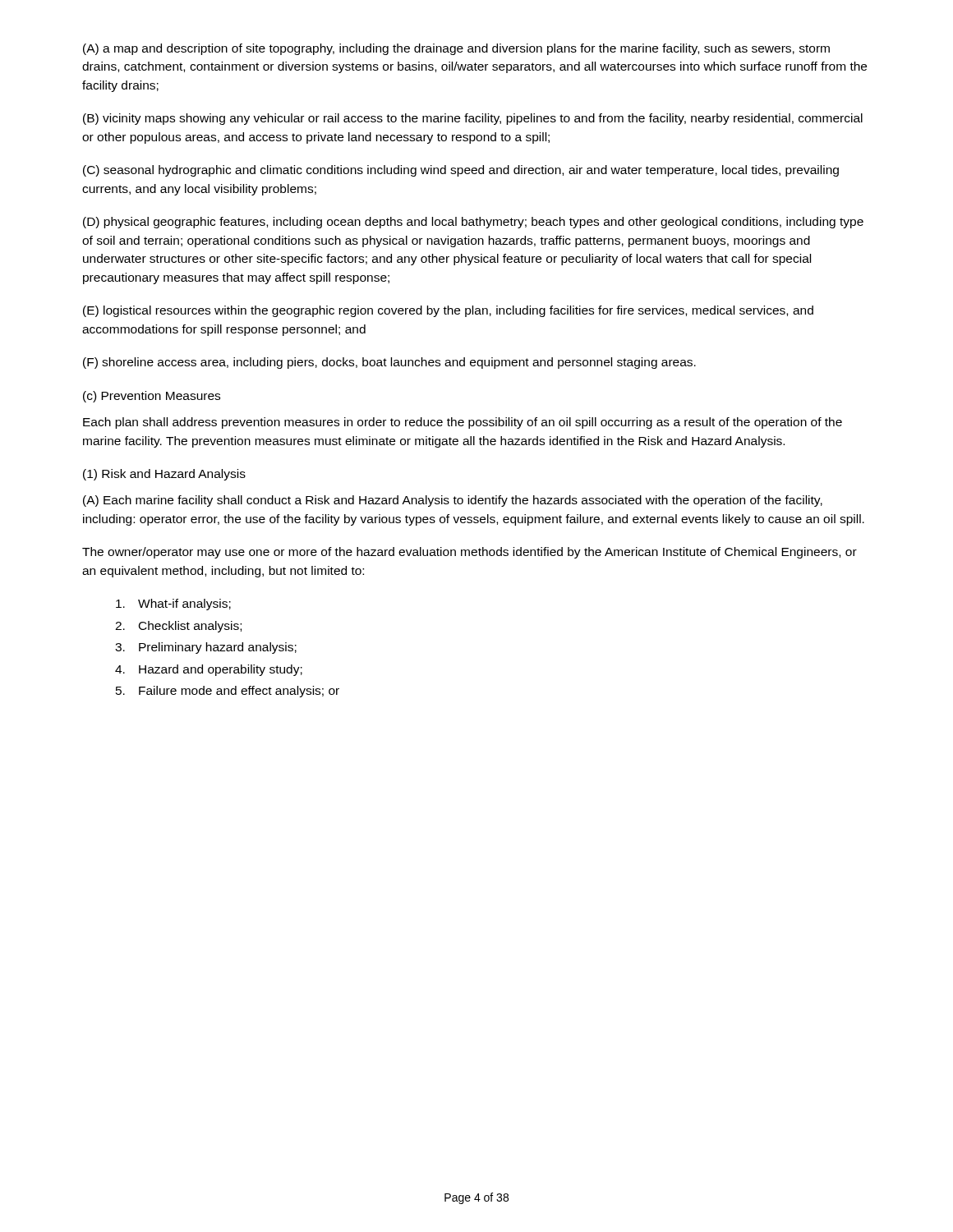953x1232 pixels.
Task: Where is the passage that starts "(A) a map and description of"?
Action: [x=475, y=66]
